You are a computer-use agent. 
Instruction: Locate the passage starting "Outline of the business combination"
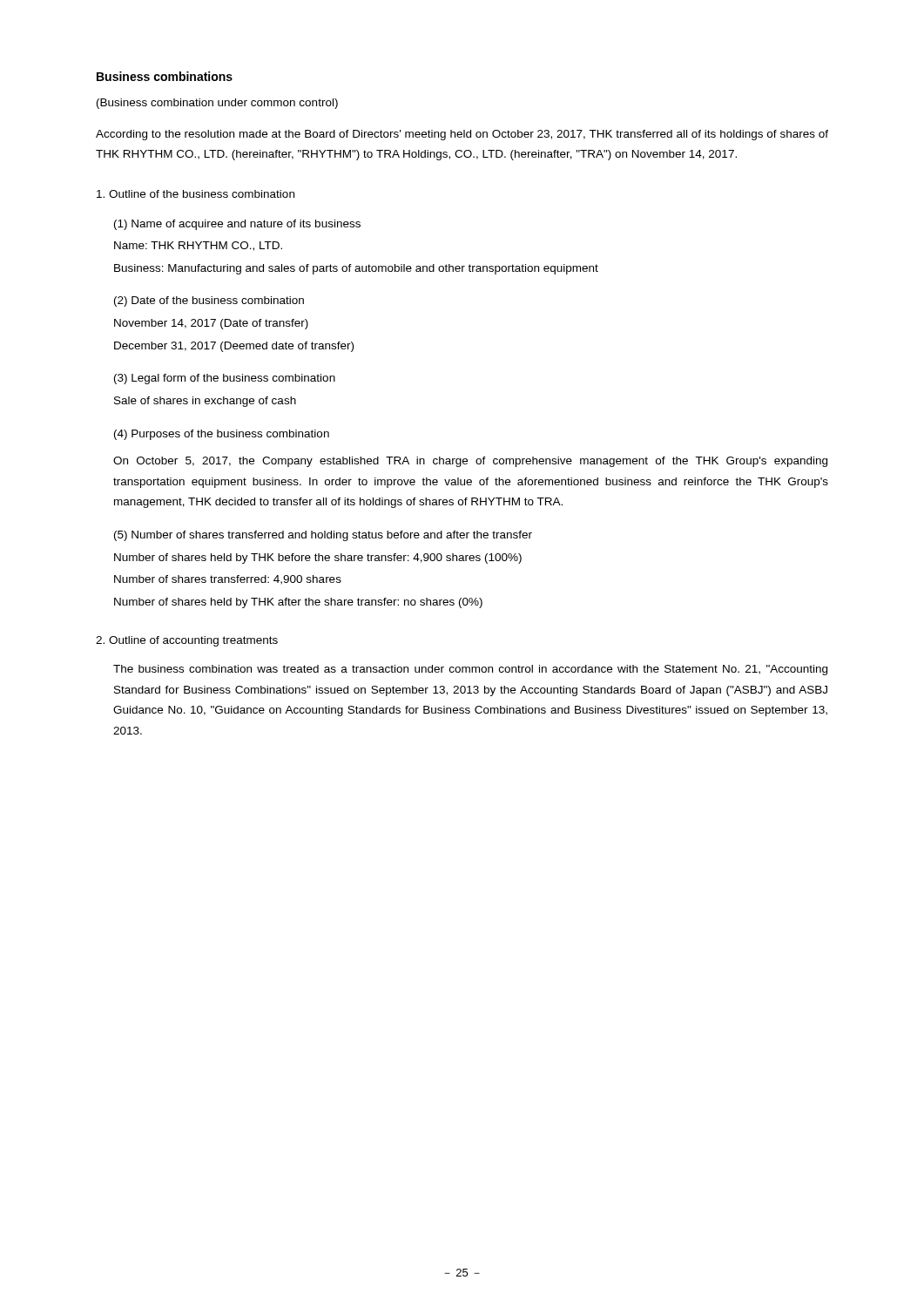(195, 194)
